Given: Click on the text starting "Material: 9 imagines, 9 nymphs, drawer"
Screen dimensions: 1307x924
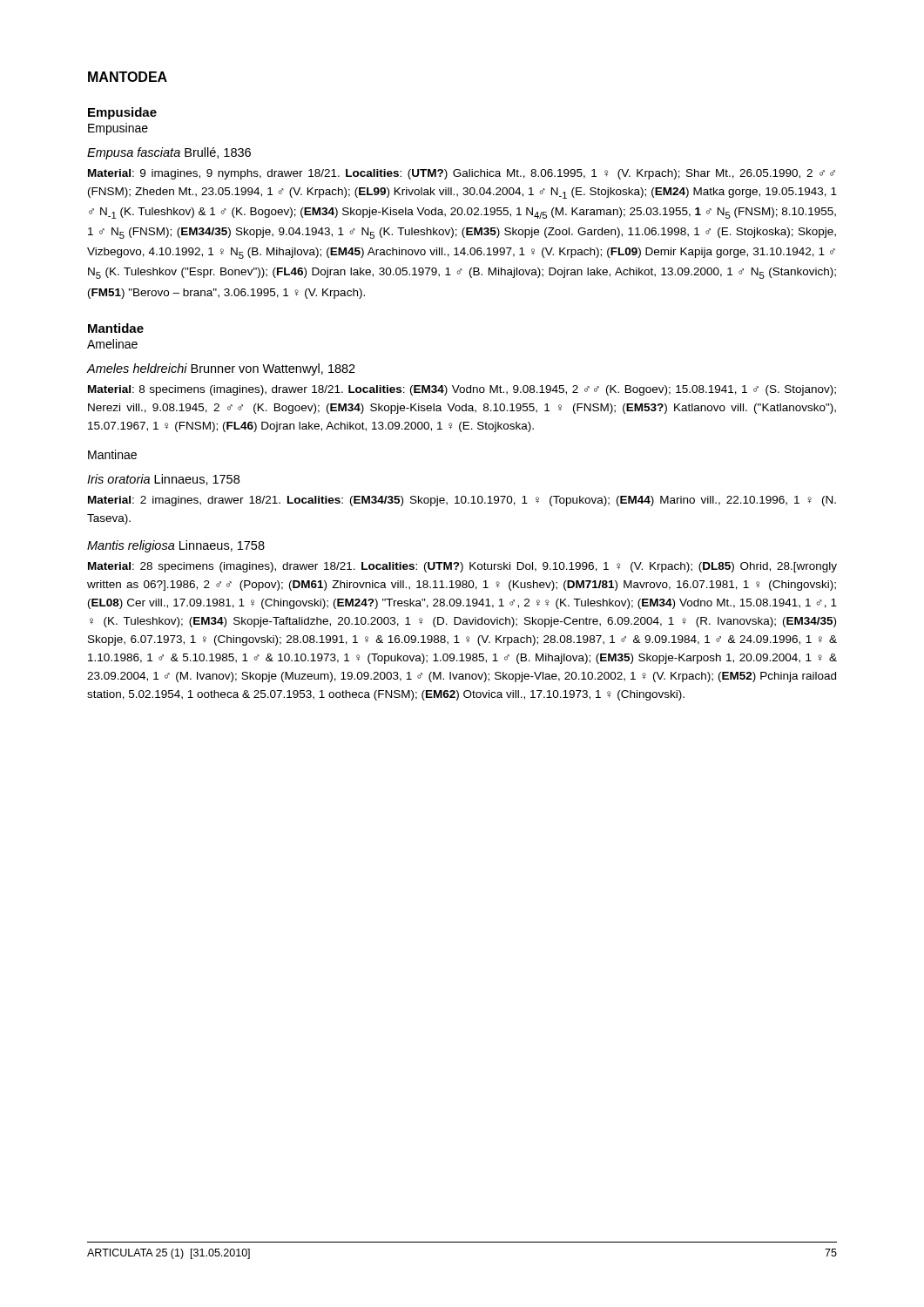Looking at the screenshot, I should 462,232.
